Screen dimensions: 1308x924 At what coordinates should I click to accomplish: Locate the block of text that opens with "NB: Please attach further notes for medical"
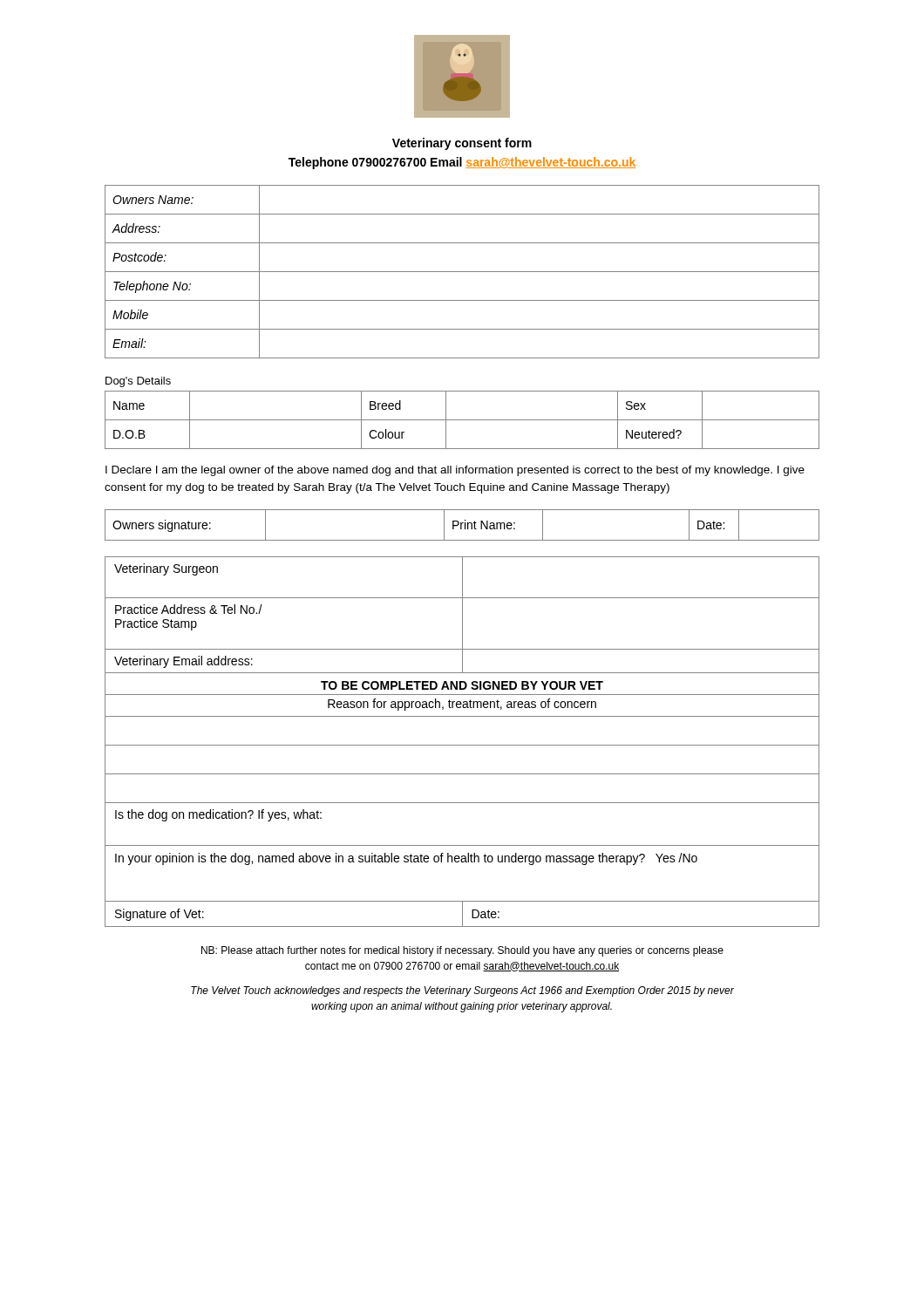(462, 958)
